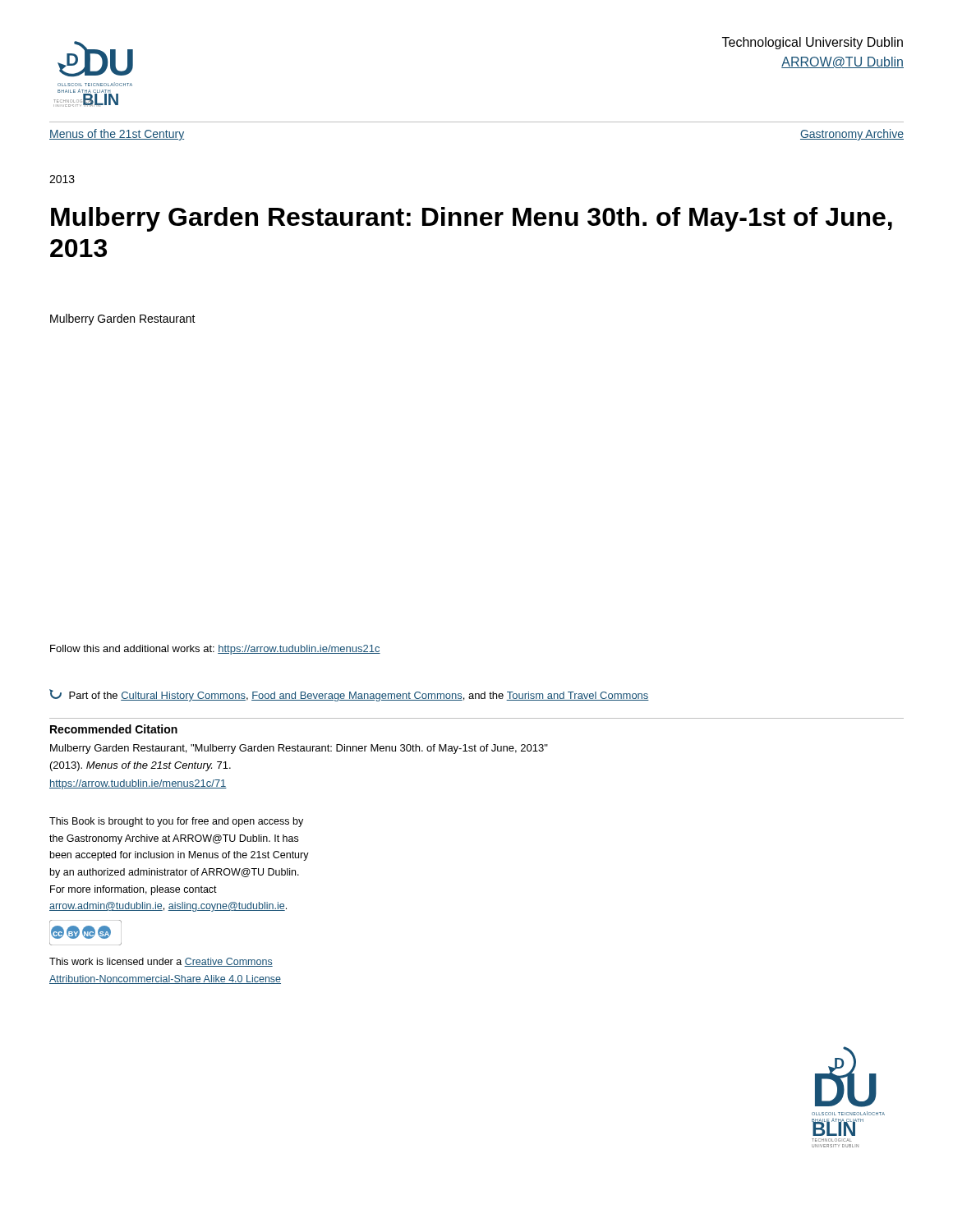Navigate to the region starting "This Book is brought to you for"
The width and height of the screenshot is (953, 1232).
[288, 902]
